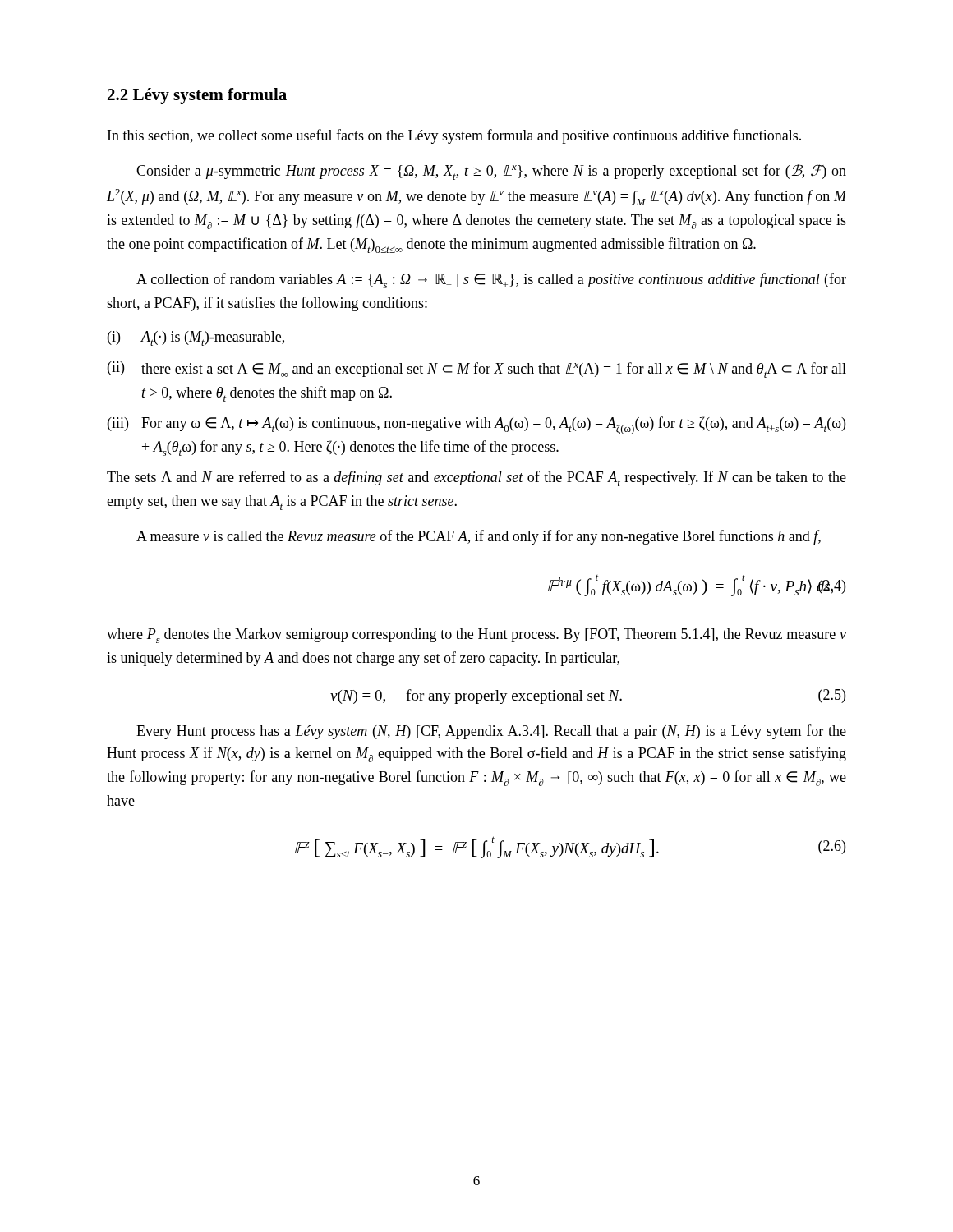953x1232 pixels.
Task: Select the text block that says "In this section, we collect some"
Action: (x=476, y=136)
